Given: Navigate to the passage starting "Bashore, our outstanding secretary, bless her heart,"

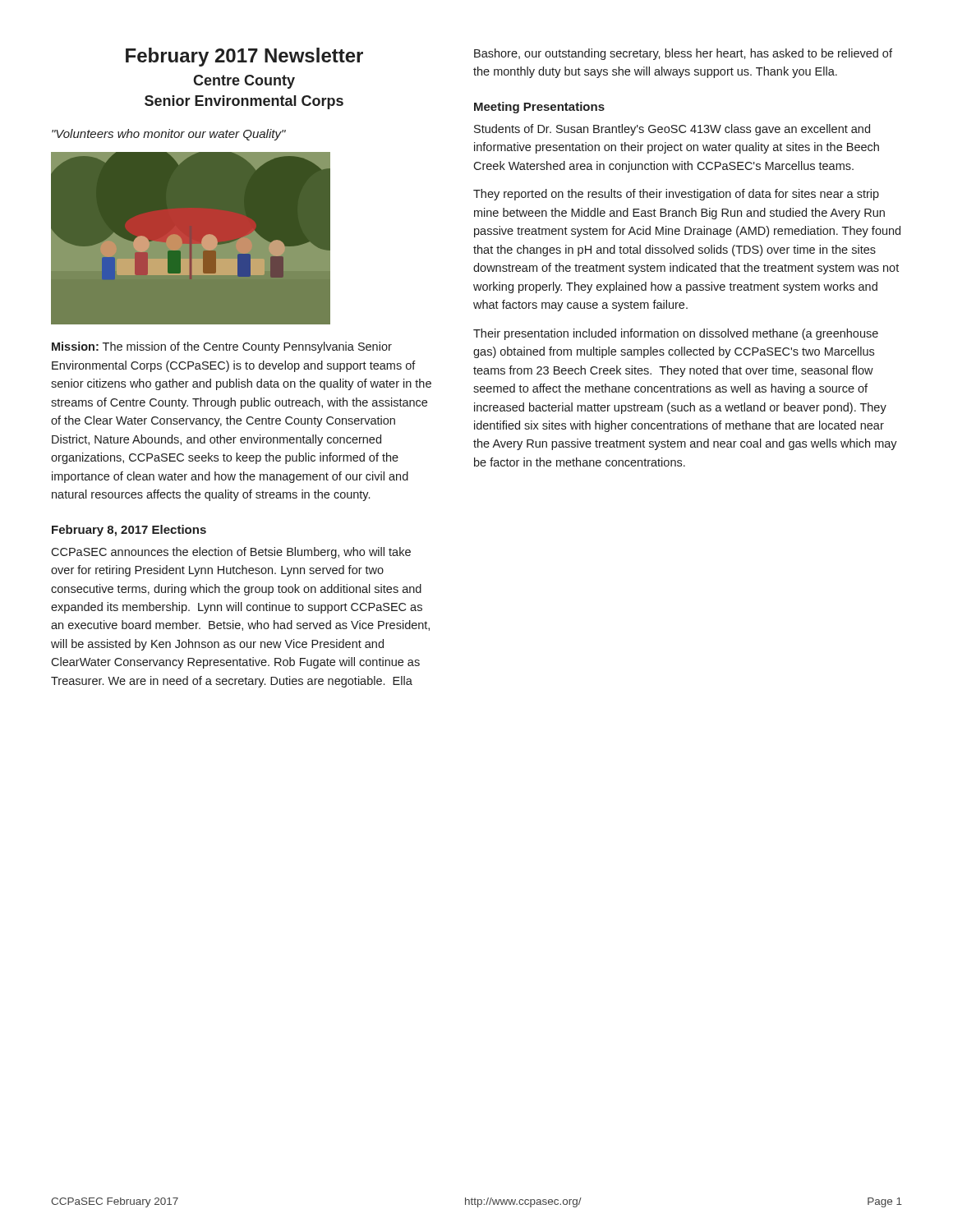Looking at the screenshot, I should click(x=683, y=63).
